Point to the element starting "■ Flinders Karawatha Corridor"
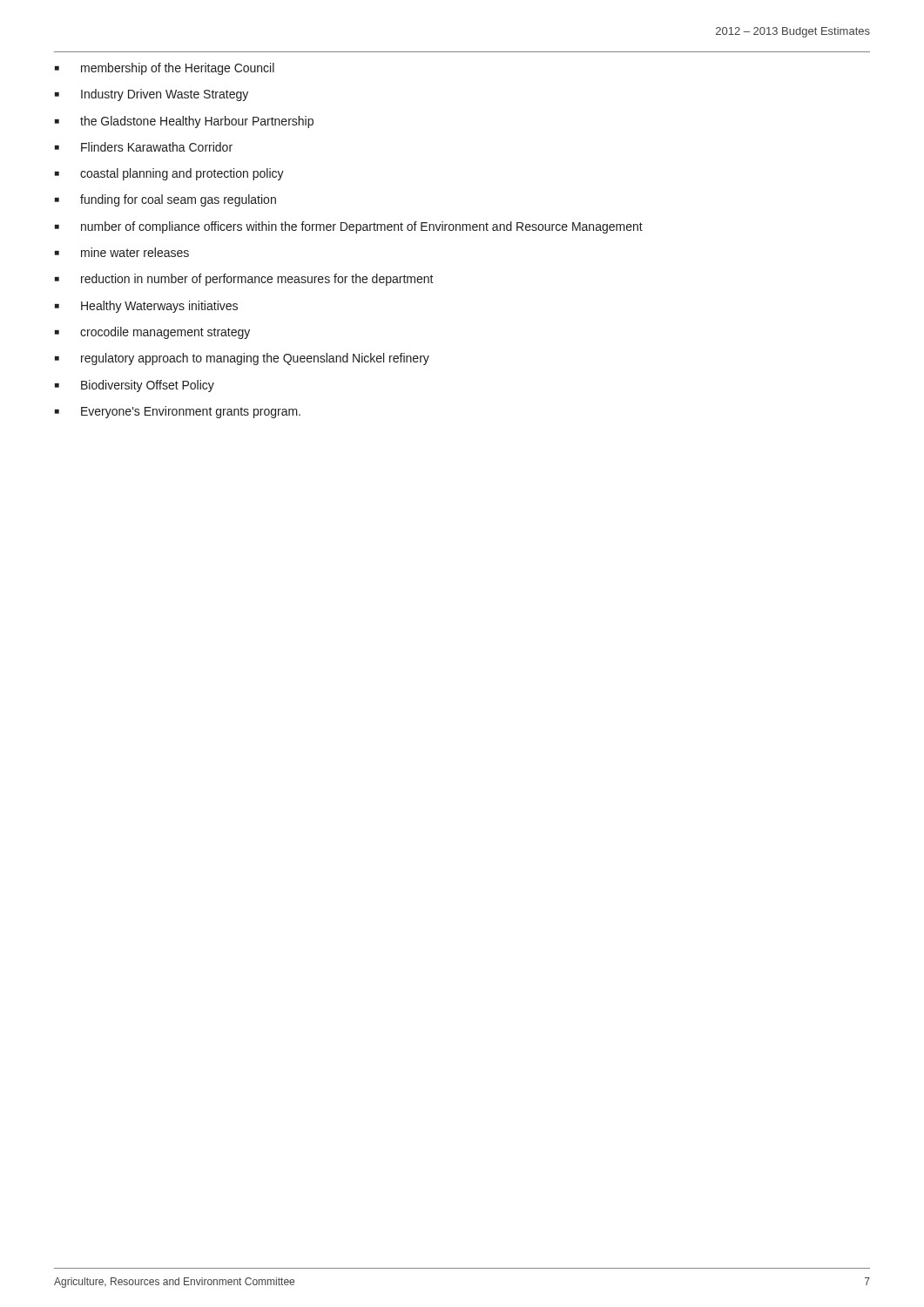 [144, 147]
